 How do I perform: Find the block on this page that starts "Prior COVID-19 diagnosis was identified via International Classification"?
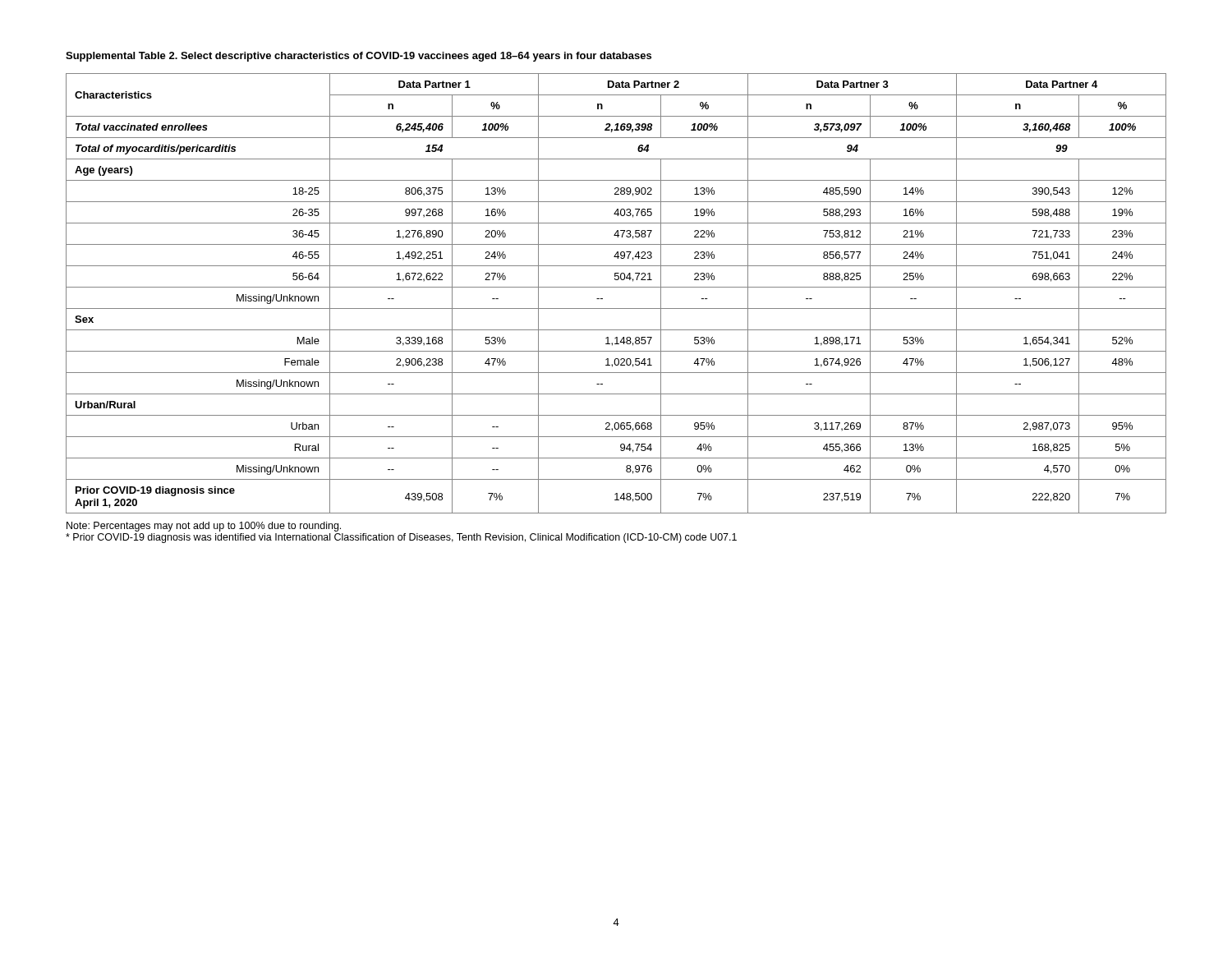401,537
